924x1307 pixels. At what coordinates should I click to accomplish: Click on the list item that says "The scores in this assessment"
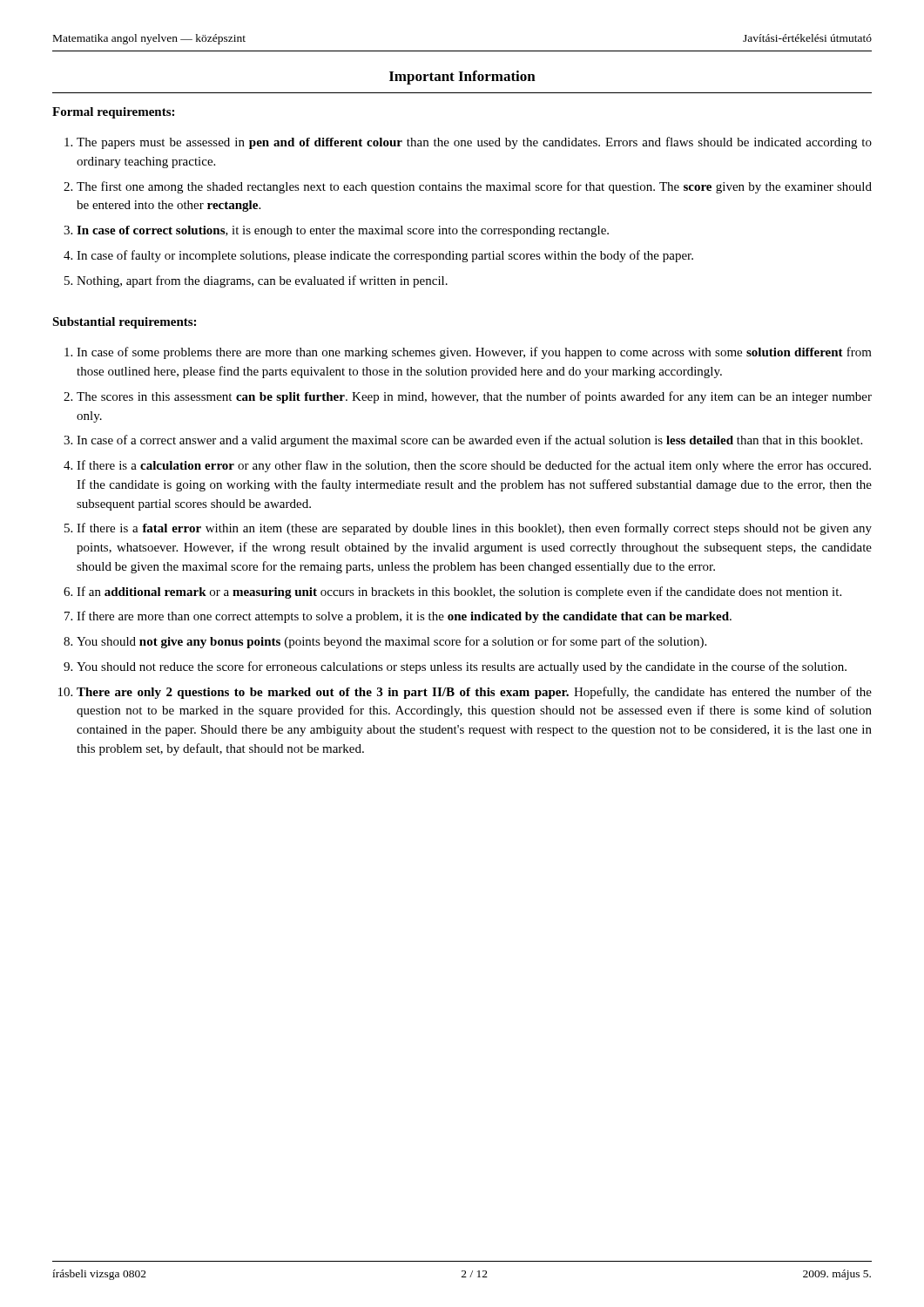point(474,406)
